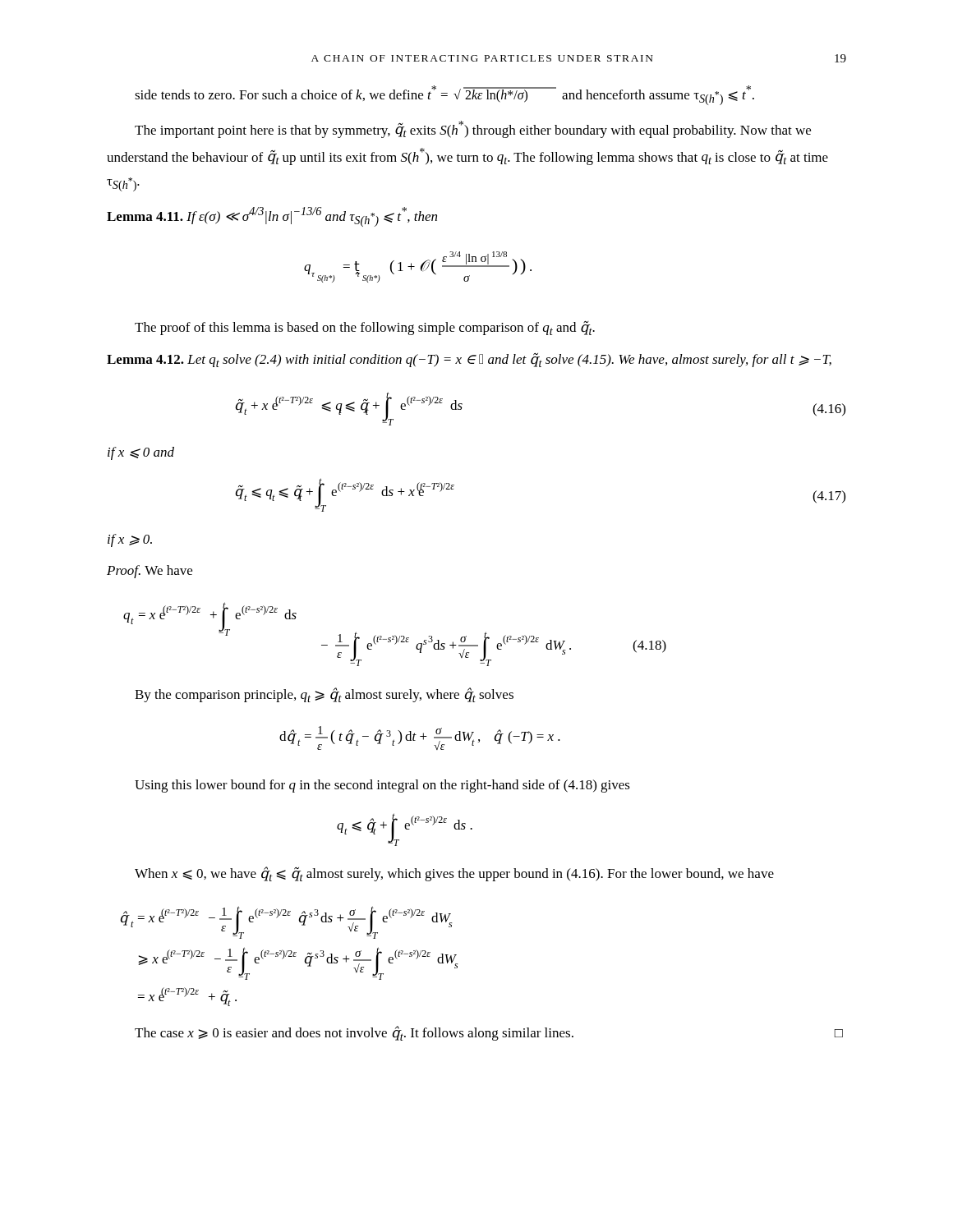953x1232 pixels.
Task: Point to the text block starting "The proof of this"
Action: pos(365,329)
